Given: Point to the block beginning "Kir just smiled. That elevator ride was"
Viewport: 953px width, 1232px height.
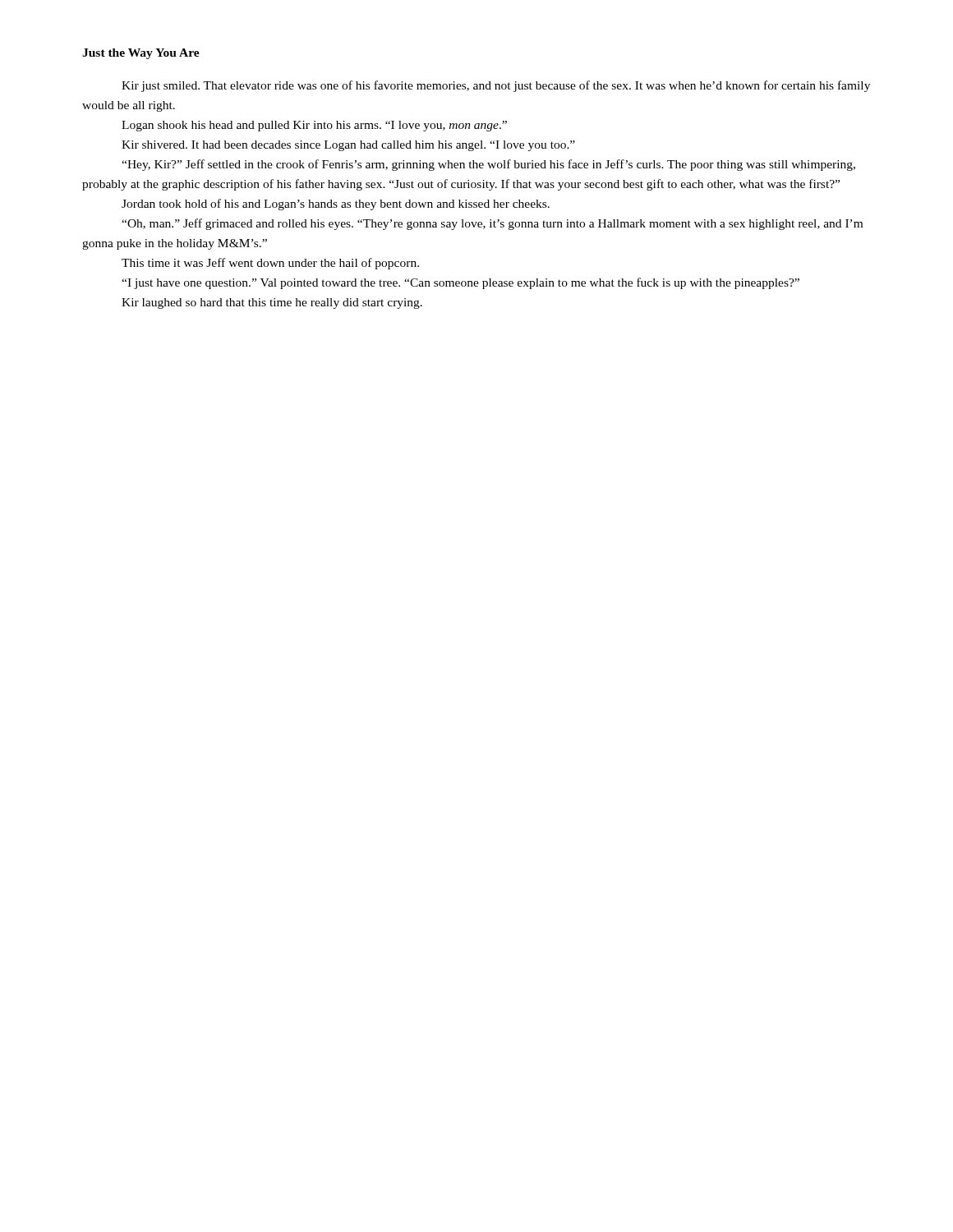Looking at the screenshot, I should pos(476,95).
